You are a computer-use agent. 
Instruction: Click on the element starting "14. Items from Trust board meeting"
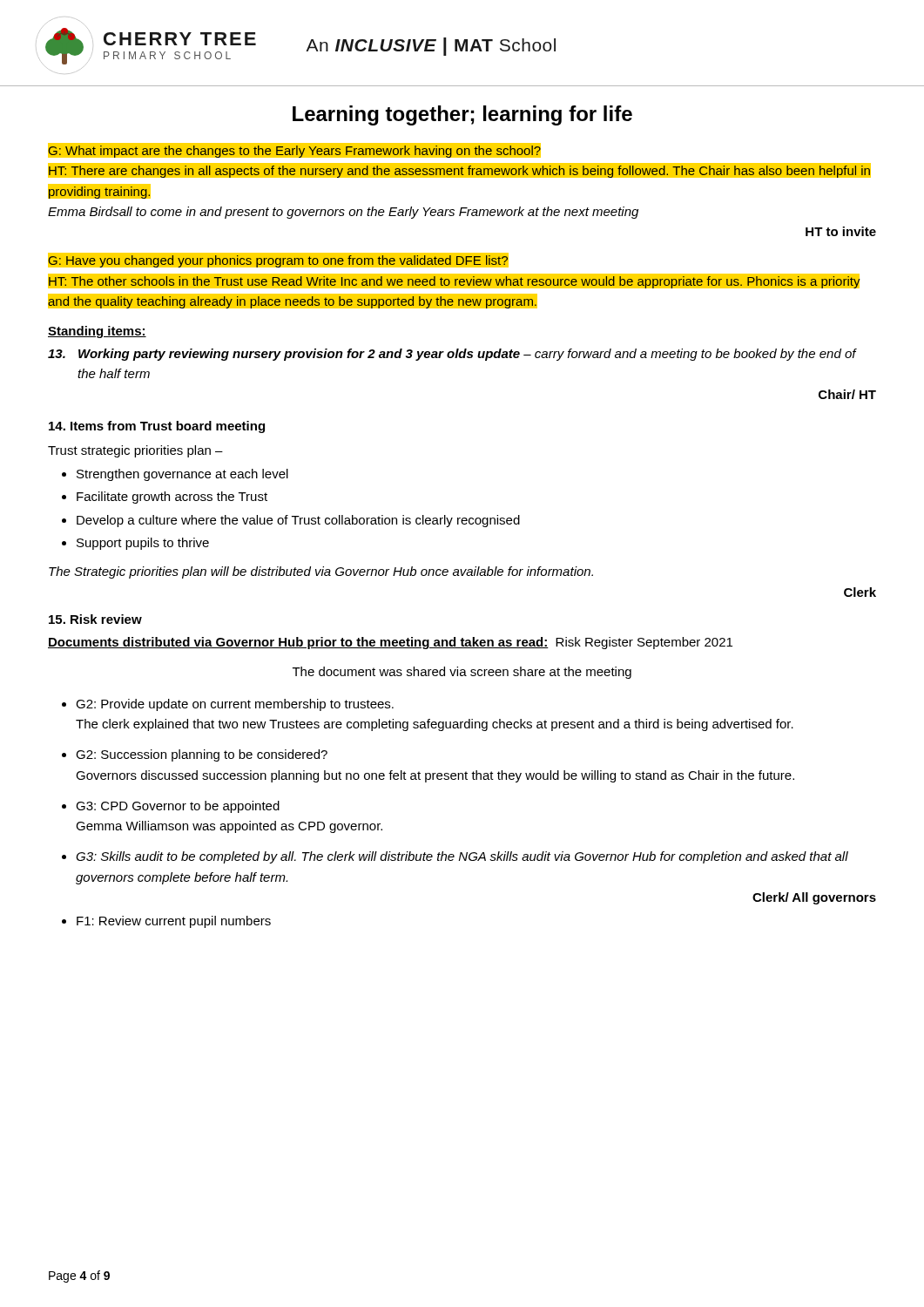point(157,425)
